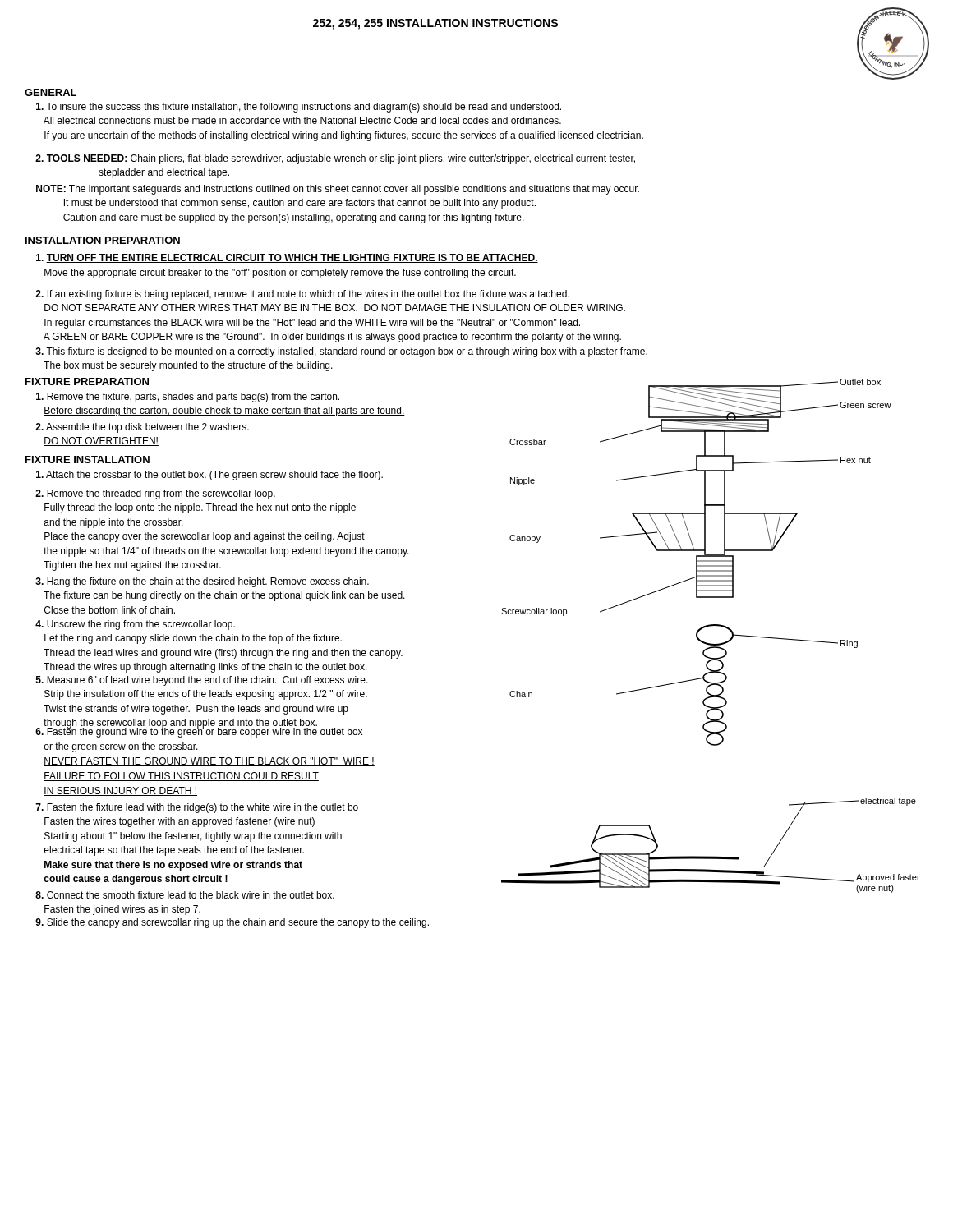Screen dimensions: 1232x953
Task: Point to the block beginning "3. Hang the fixture"
Action: point(215,596)
